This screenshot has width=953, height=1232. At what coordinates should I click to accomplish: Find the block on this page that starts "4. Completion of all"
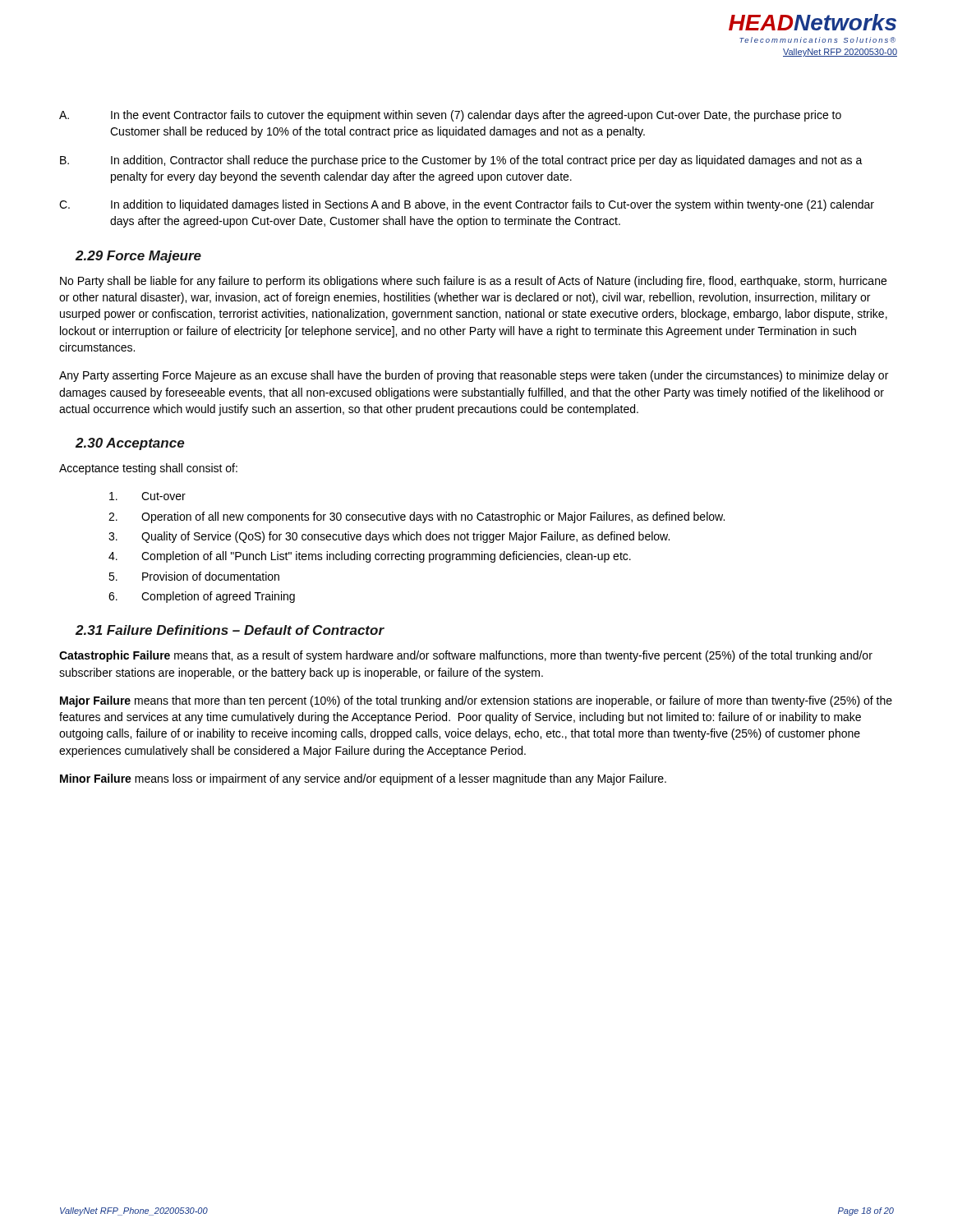point(501,556)
